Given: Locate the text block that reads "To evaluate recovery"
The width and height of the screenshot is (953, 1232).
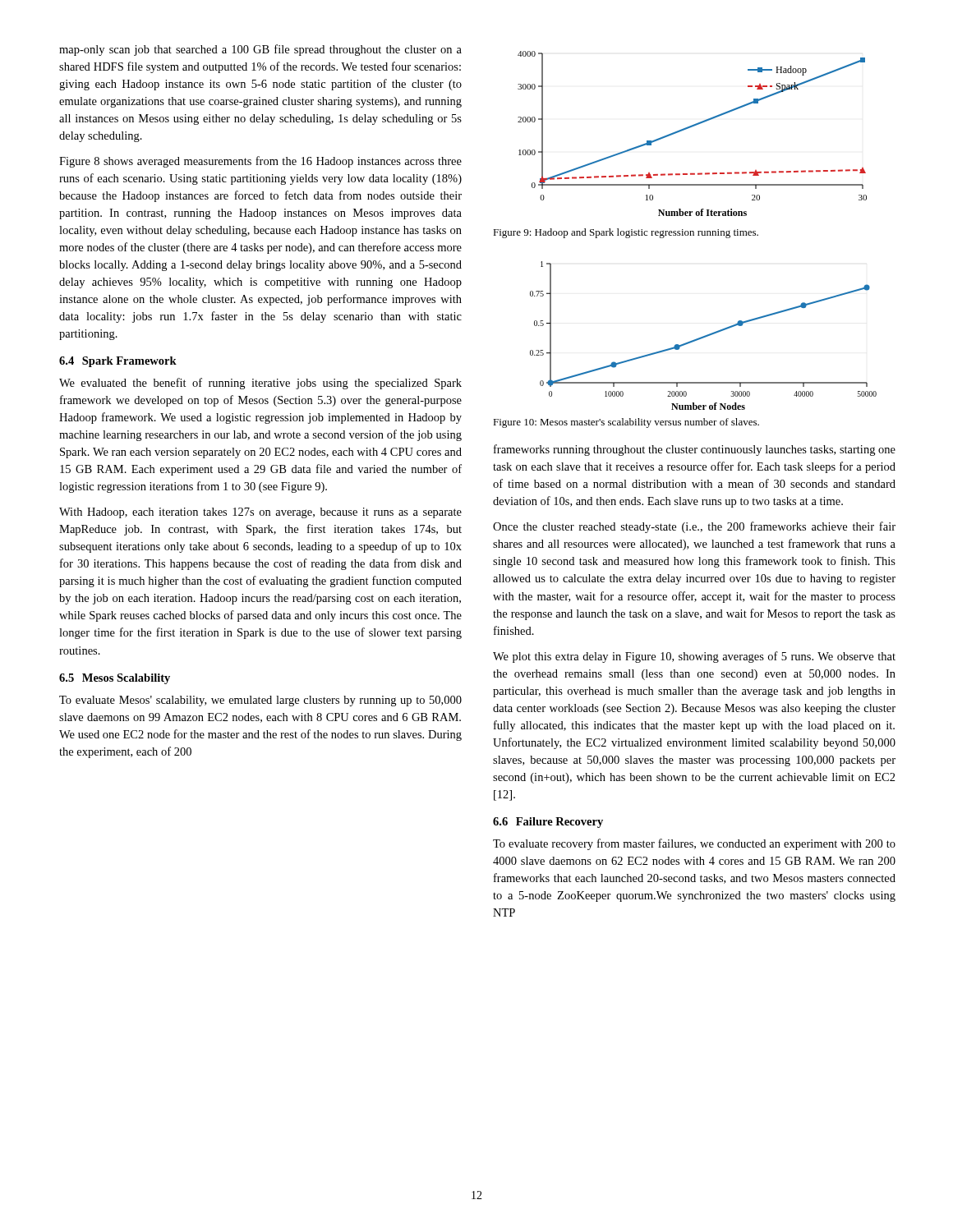Looking at the screenshot, I should [694, 878].
